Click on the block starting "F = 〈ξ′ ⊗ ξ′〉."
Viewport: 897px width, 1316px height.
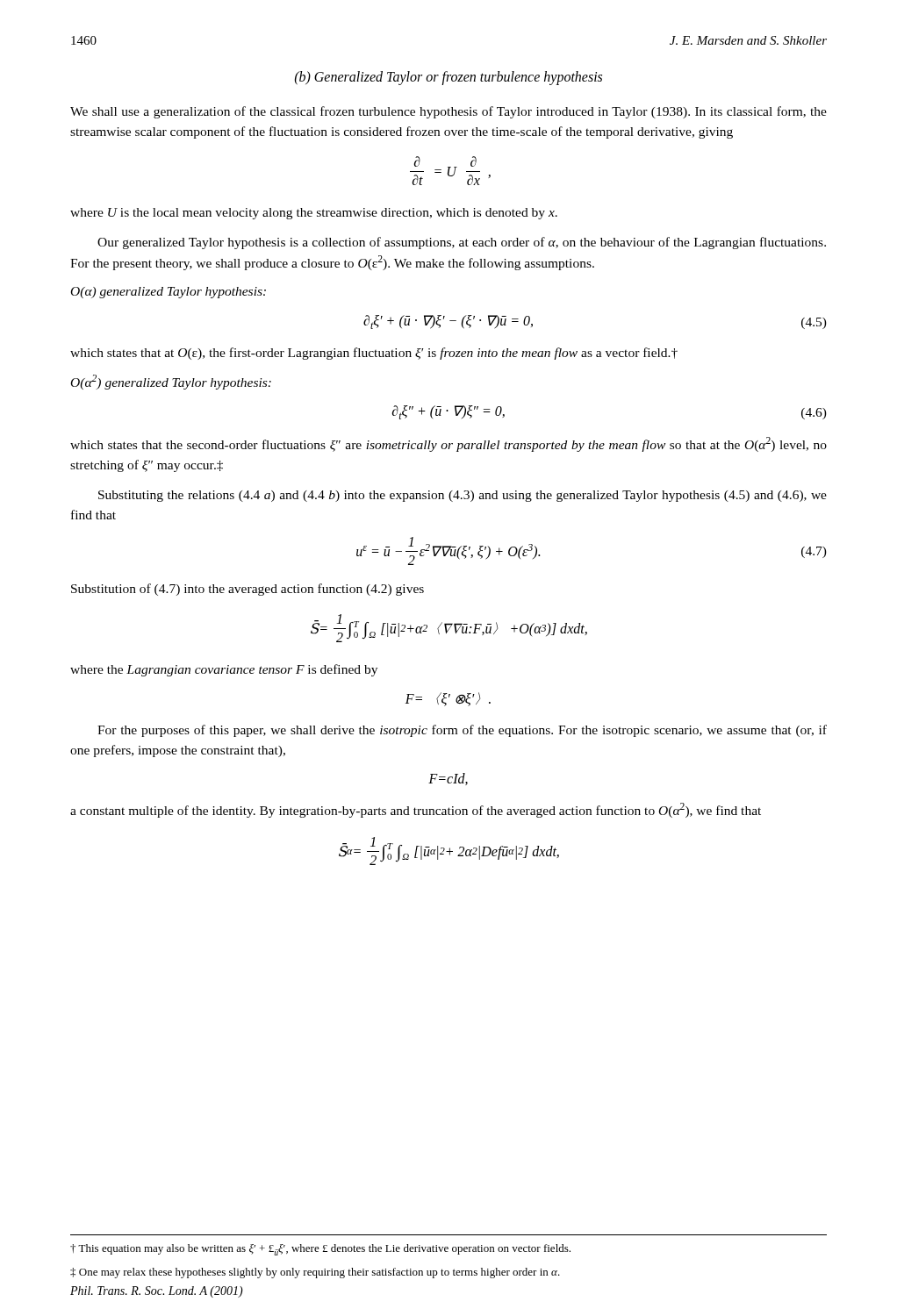pyautogui.click(x=448, y=698)
